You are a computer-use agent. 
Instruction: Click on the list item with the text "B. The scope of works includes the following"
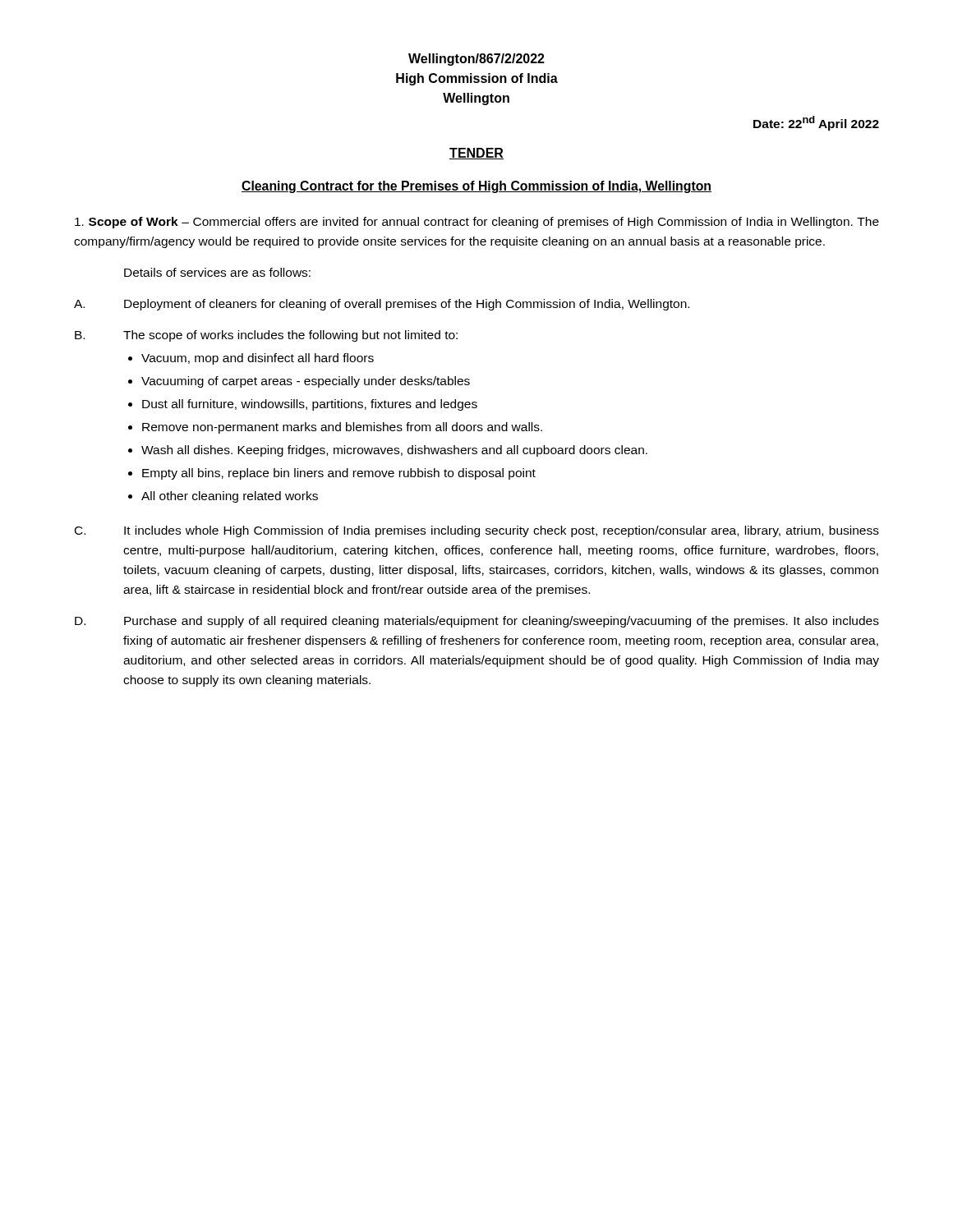(x=476, y=417)
